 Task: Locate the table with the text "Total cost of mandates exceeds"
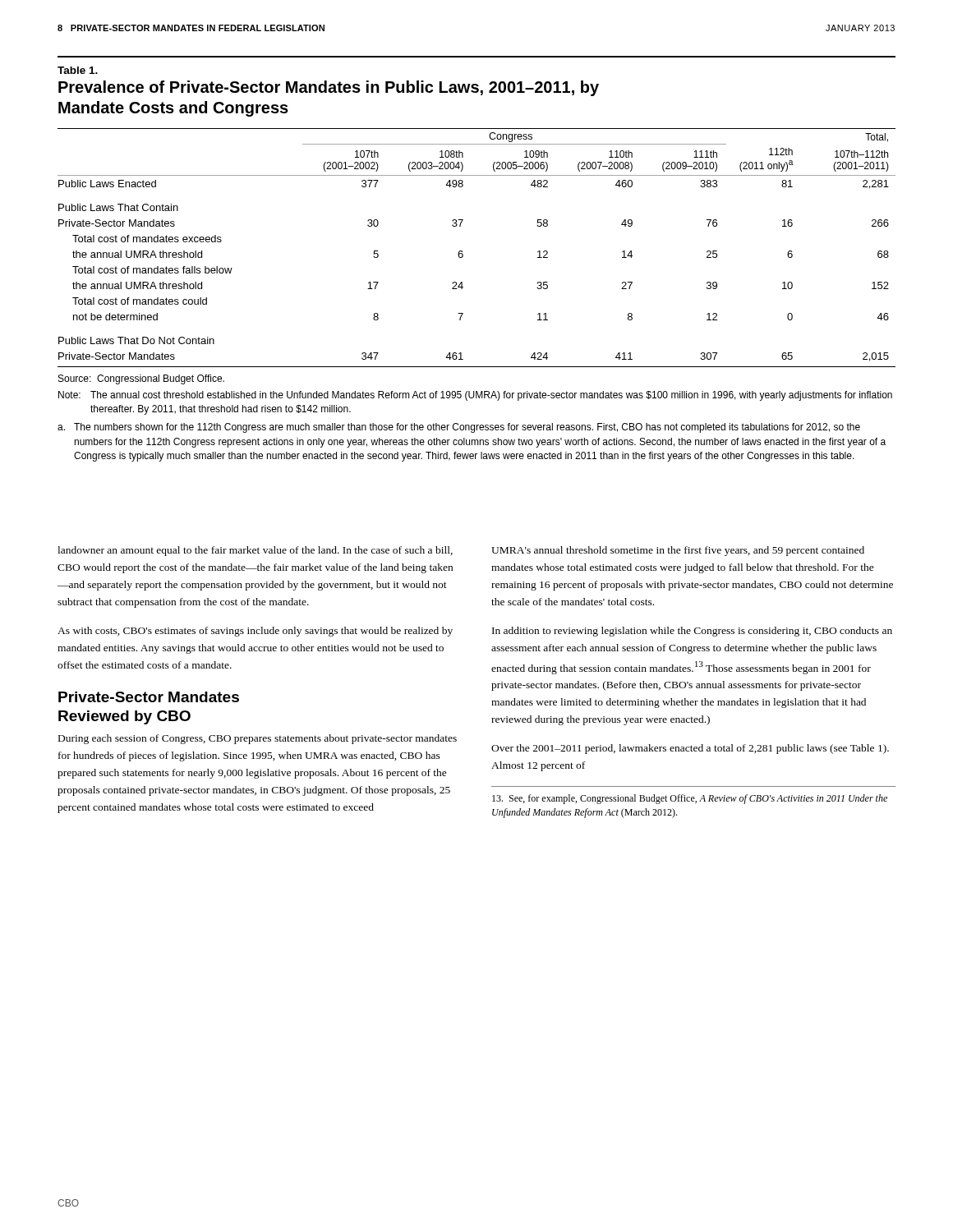[x=476, y=247]
